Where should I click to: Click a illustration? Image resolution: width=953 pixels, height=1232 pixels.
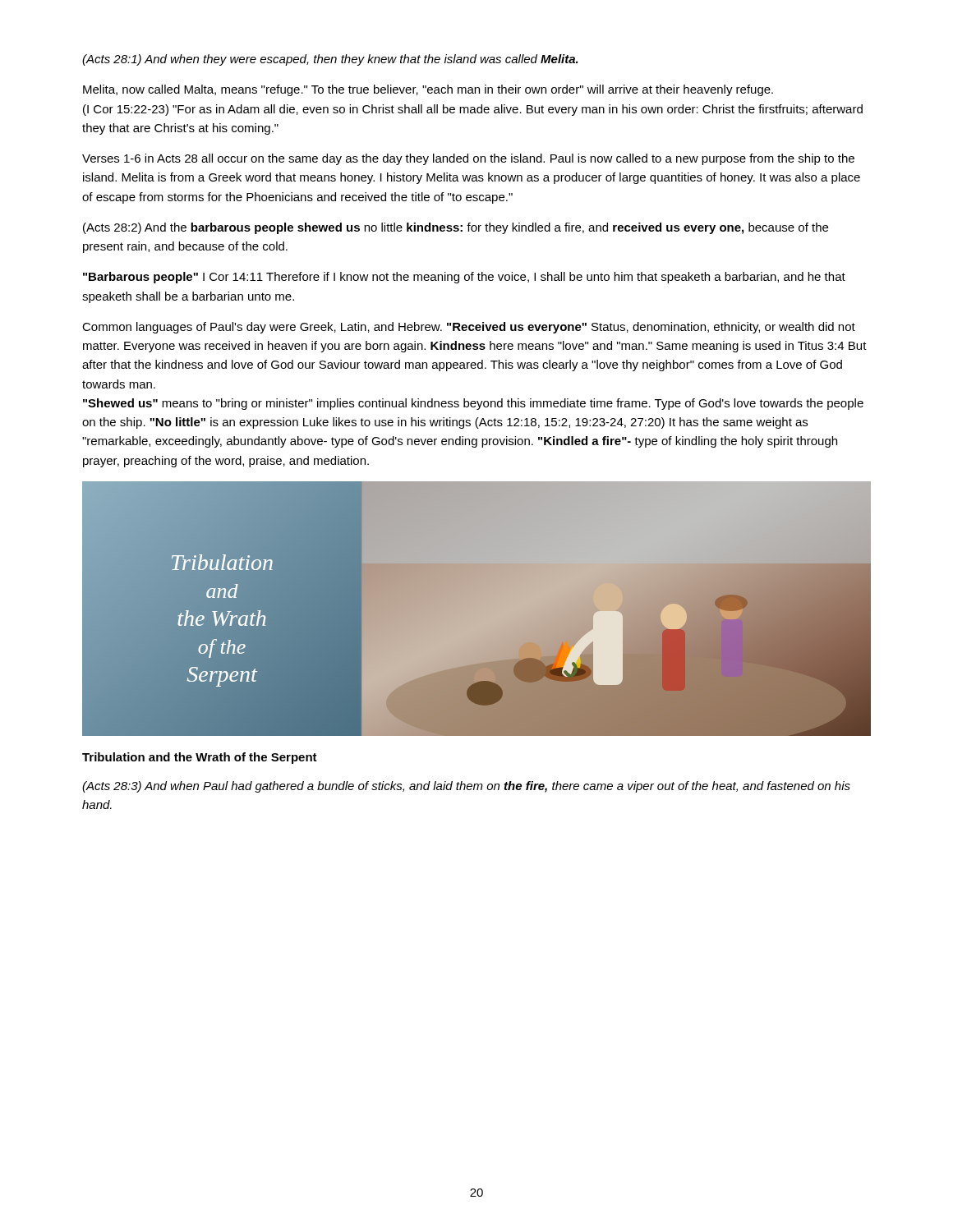pos(476,608)
